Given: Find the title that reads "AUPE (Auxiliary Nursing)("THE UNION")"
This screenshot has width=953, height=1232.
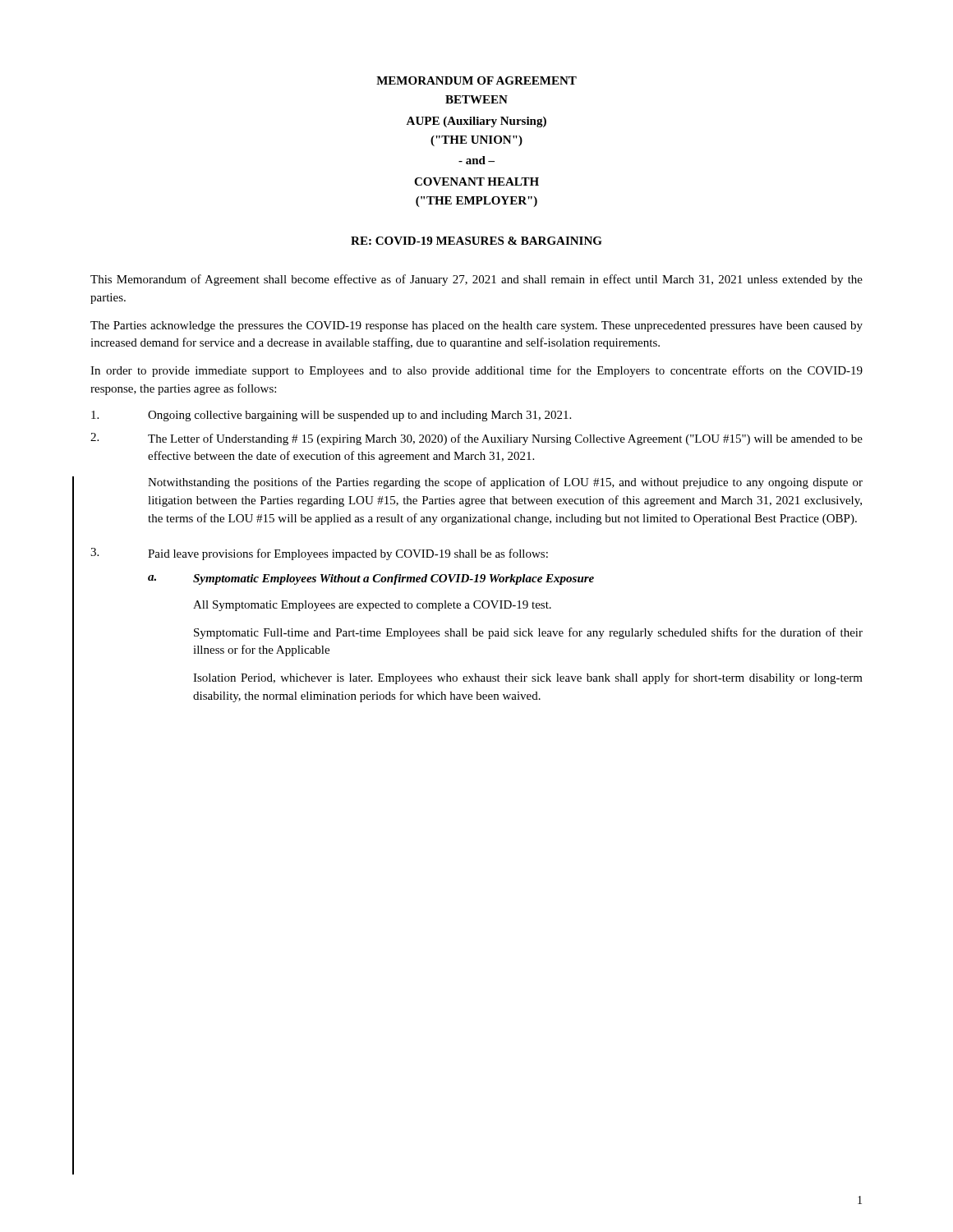Looking at the screenshot, I should (476, 130).
